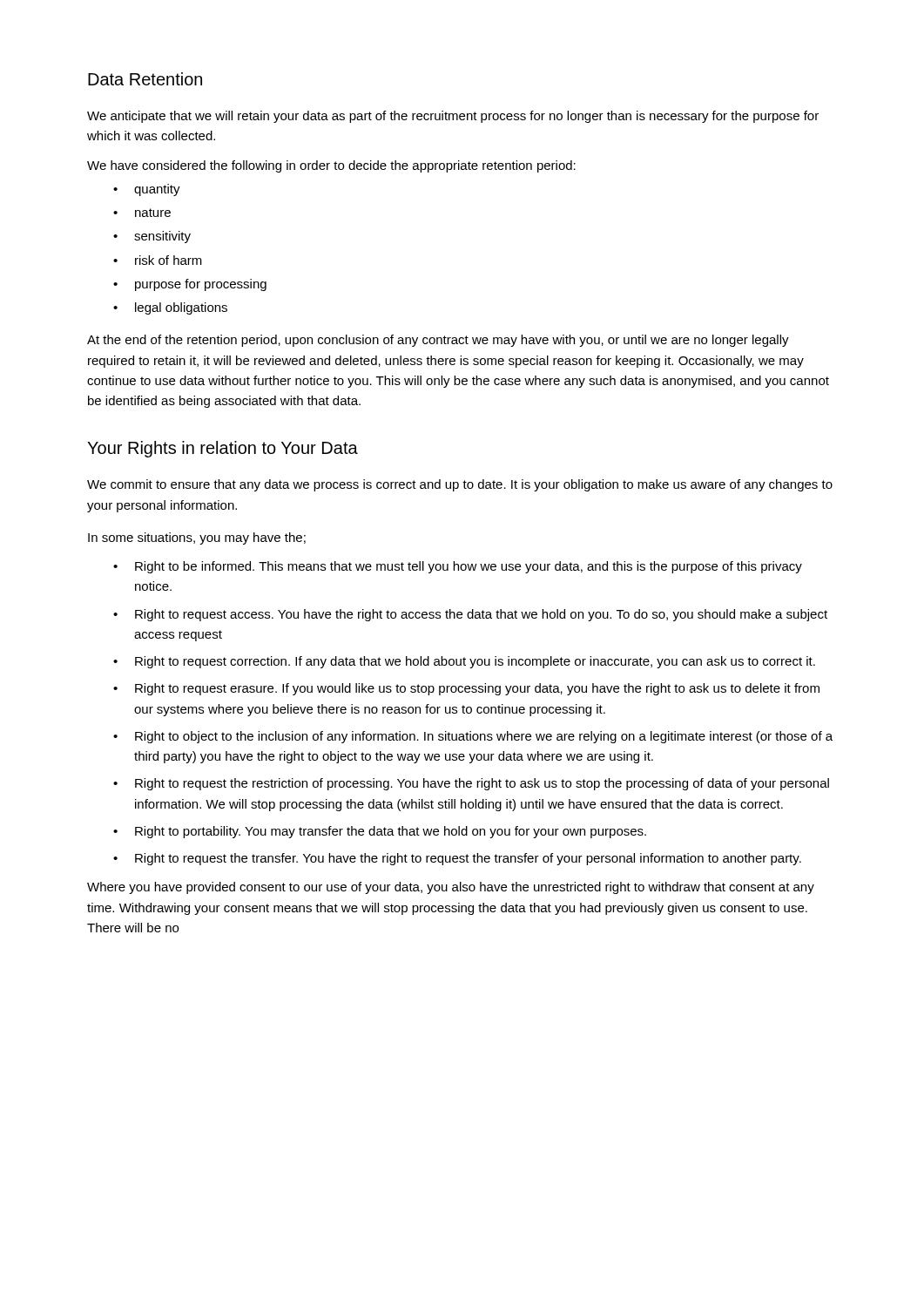Find the list item that says "•Right to object to the inclusion"
This screenshot has height=1307, width=924.
pyautogui.click(x=475, y=746)
